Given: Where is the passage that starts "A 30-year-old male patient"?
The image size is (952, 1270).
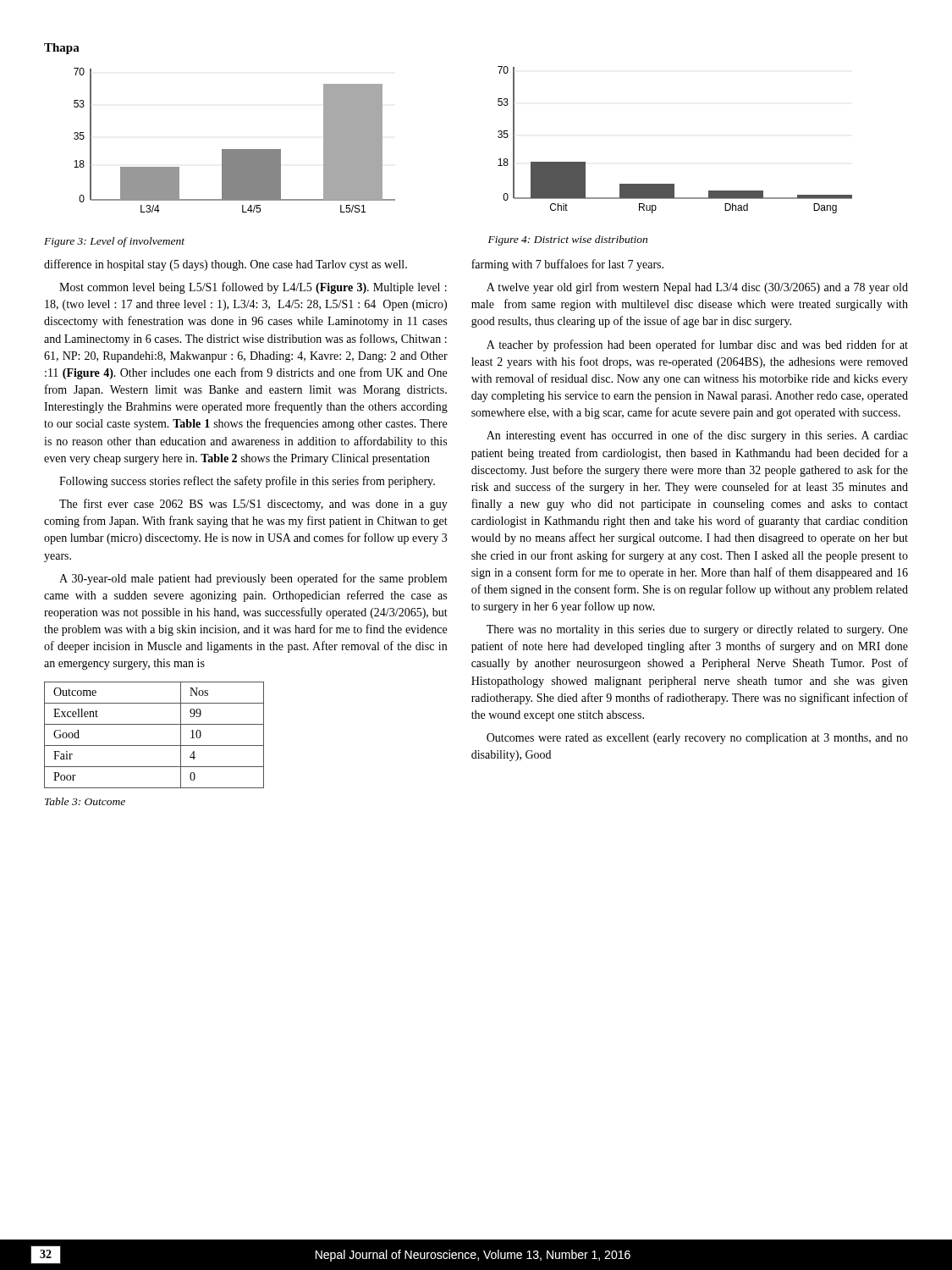Looking at the screenshot, I should [246, 622].
